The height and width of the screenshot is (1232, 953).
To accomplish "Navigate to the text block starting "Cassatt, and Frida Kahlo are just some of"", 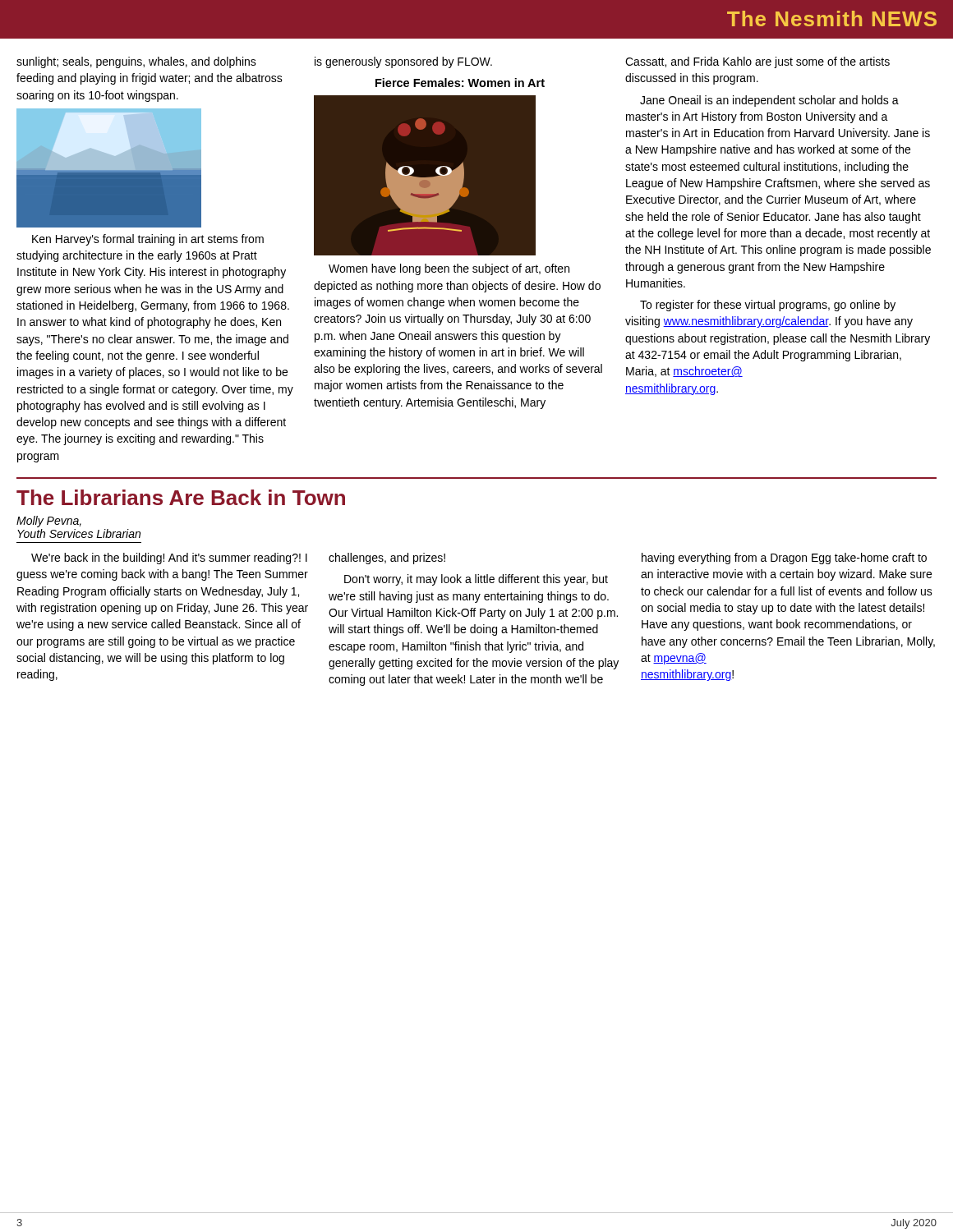I will (779, 225).
